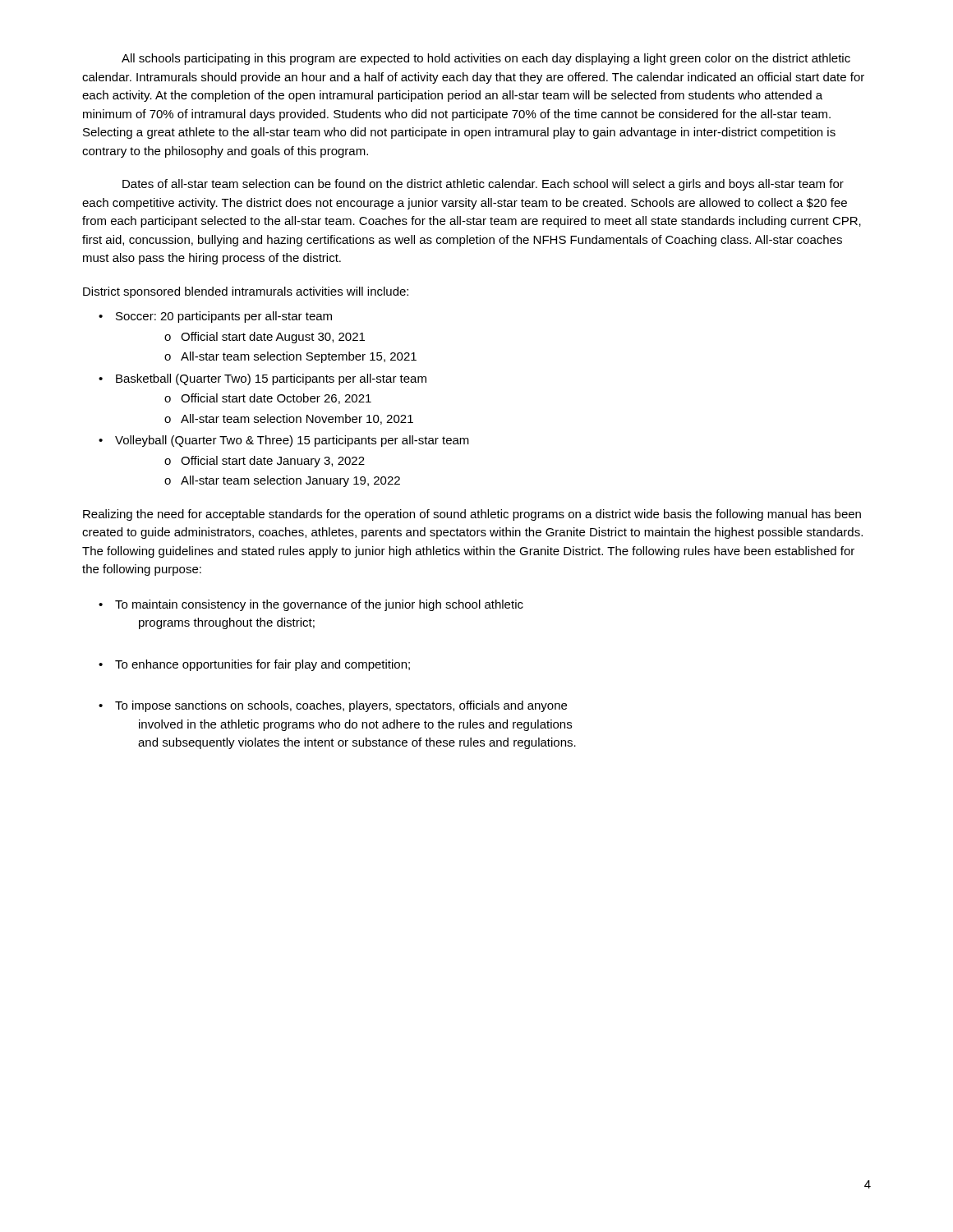
Task: Find the block starting "District sponsored blended"
Action: point(246,291)
